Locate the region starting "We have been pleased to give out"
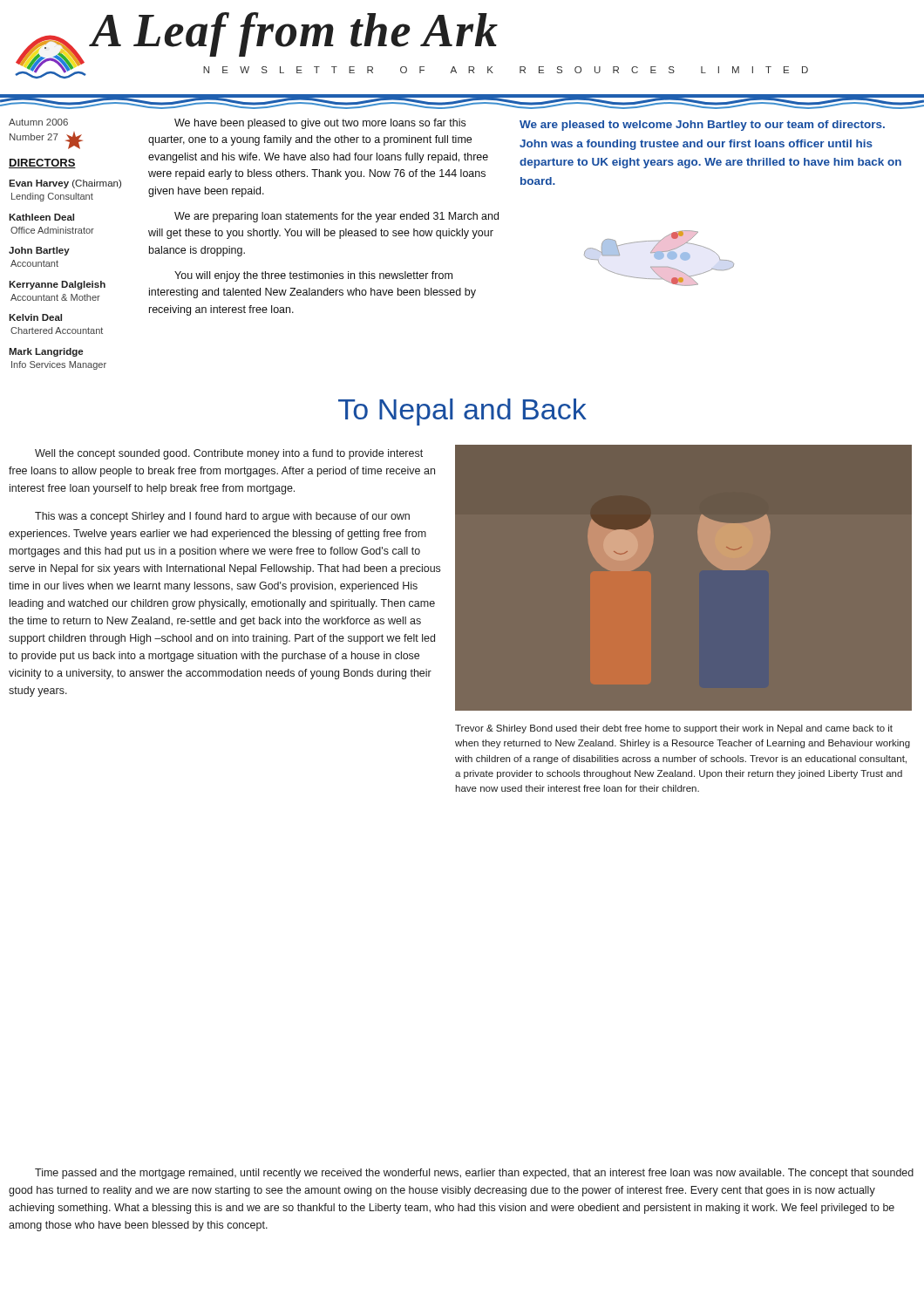924x1308 pixels. tap(327, 217)
